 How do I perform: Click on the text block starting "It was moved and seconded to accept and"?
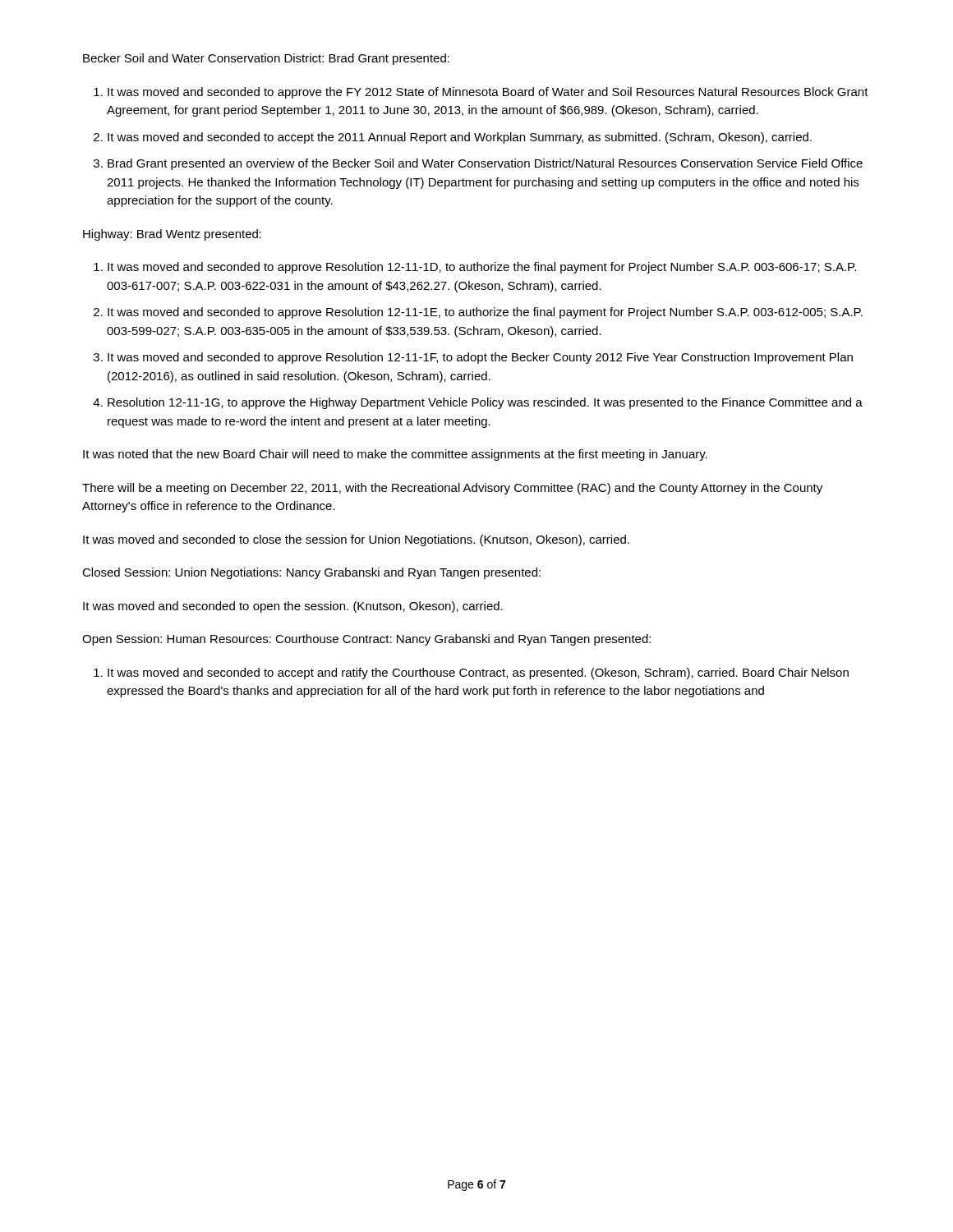tap(478, 681)
